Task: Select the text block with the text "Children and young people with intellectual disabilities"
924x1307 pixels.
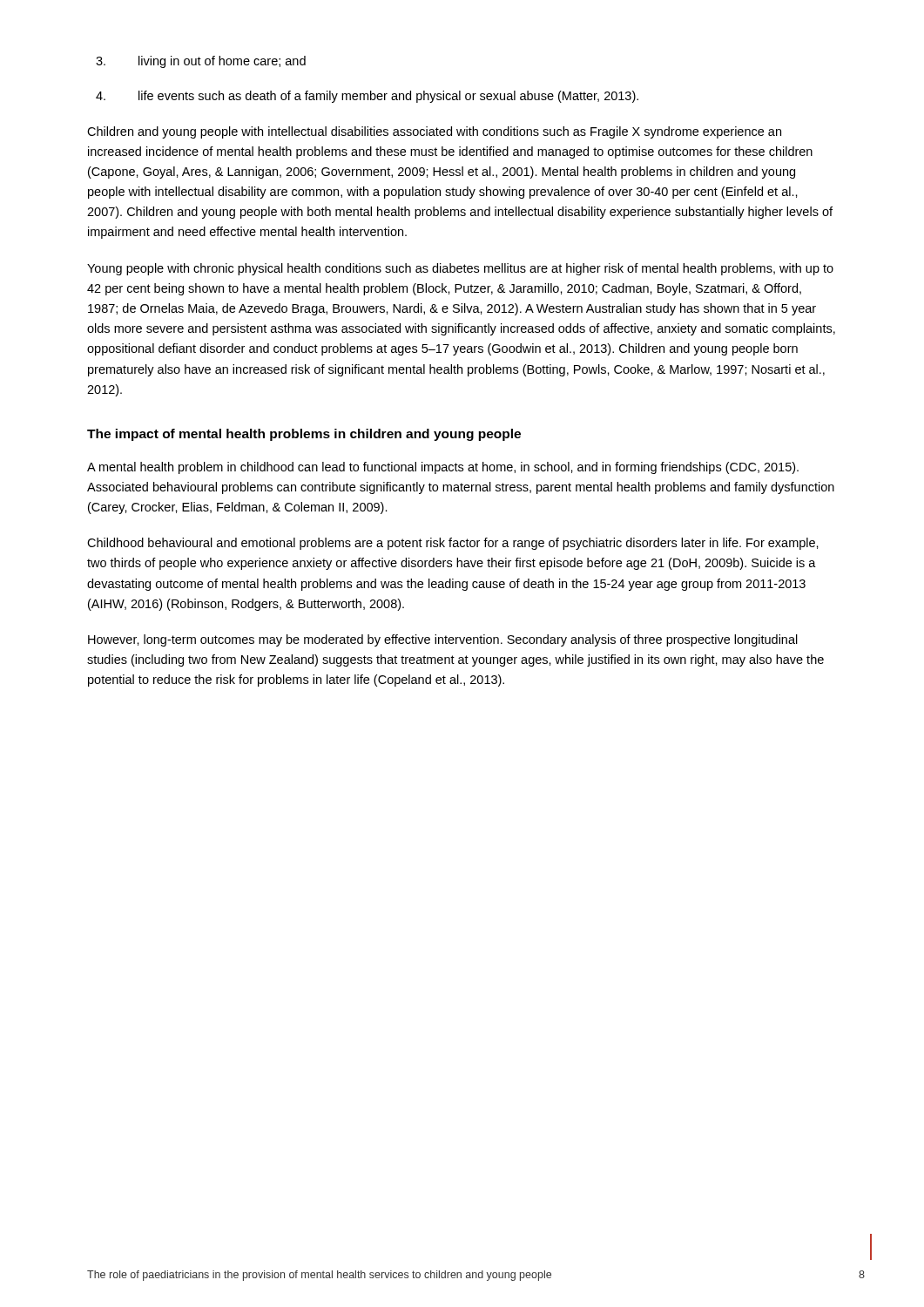Action: 460,182
